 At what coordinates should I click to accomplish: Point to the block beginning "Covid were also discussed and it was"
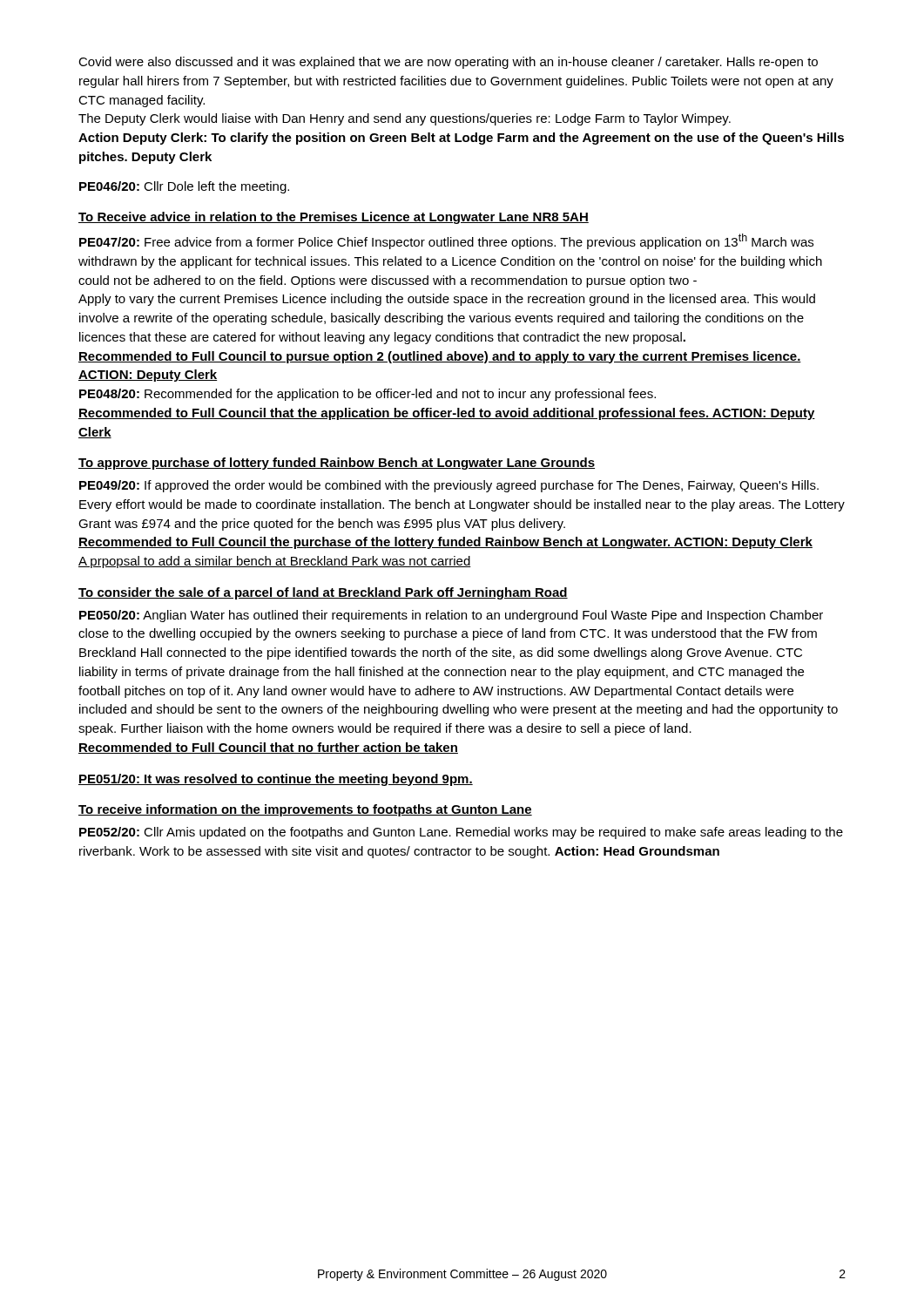point(461,109)
